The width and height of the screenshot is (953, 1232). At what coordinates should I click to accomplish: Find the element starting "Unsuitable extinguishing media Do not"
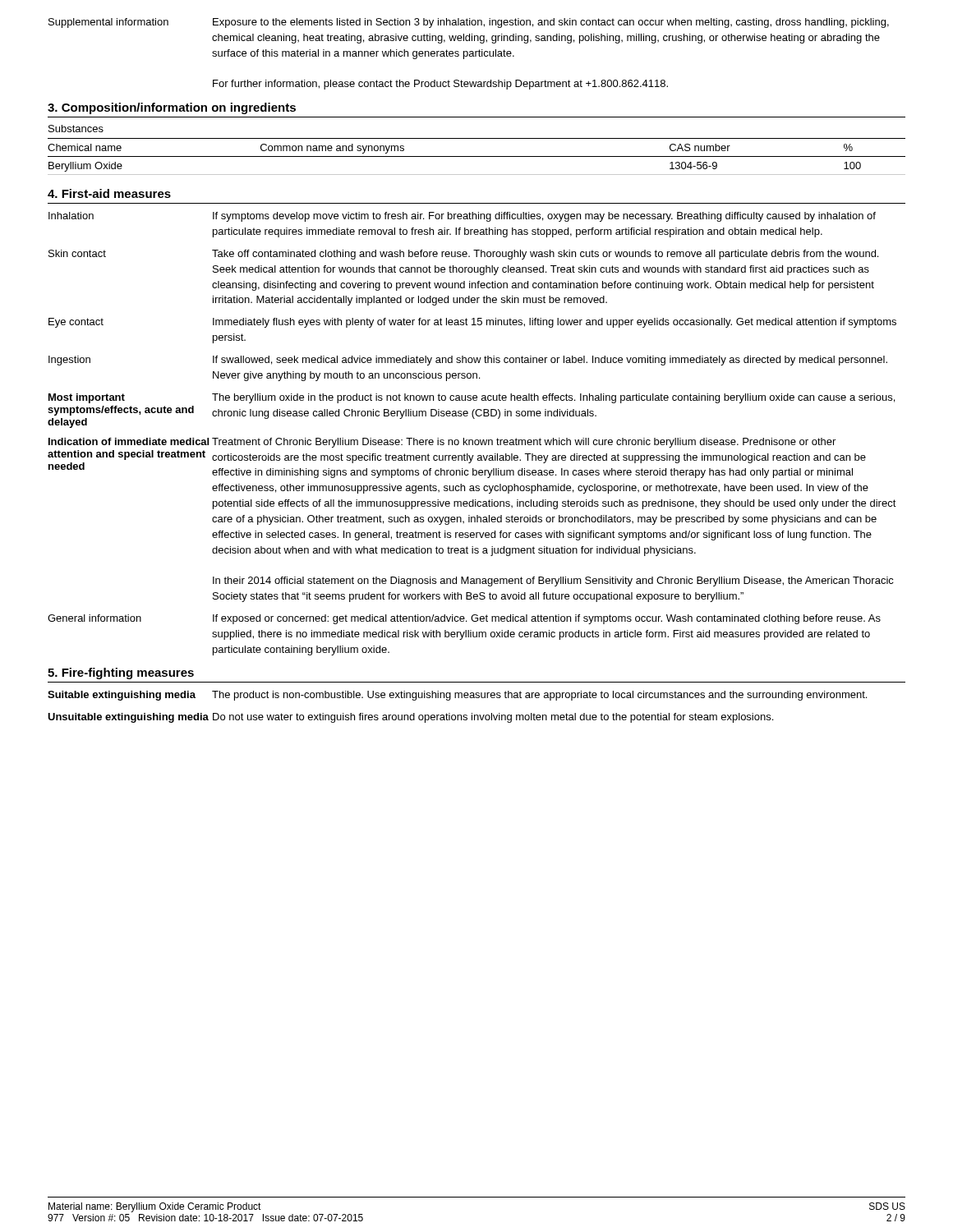476,718
